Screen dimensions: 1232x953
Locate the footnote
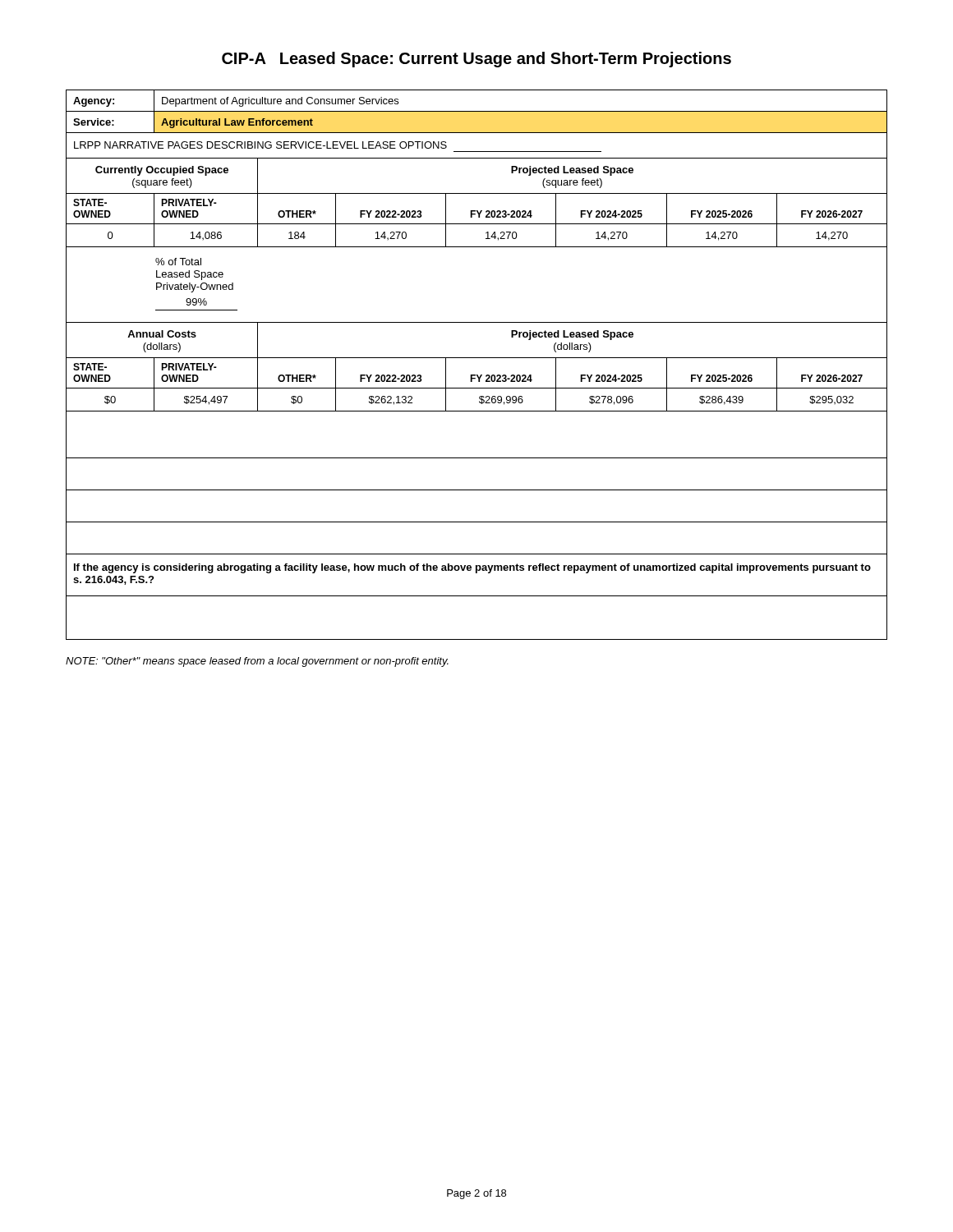tap(258, 661)
